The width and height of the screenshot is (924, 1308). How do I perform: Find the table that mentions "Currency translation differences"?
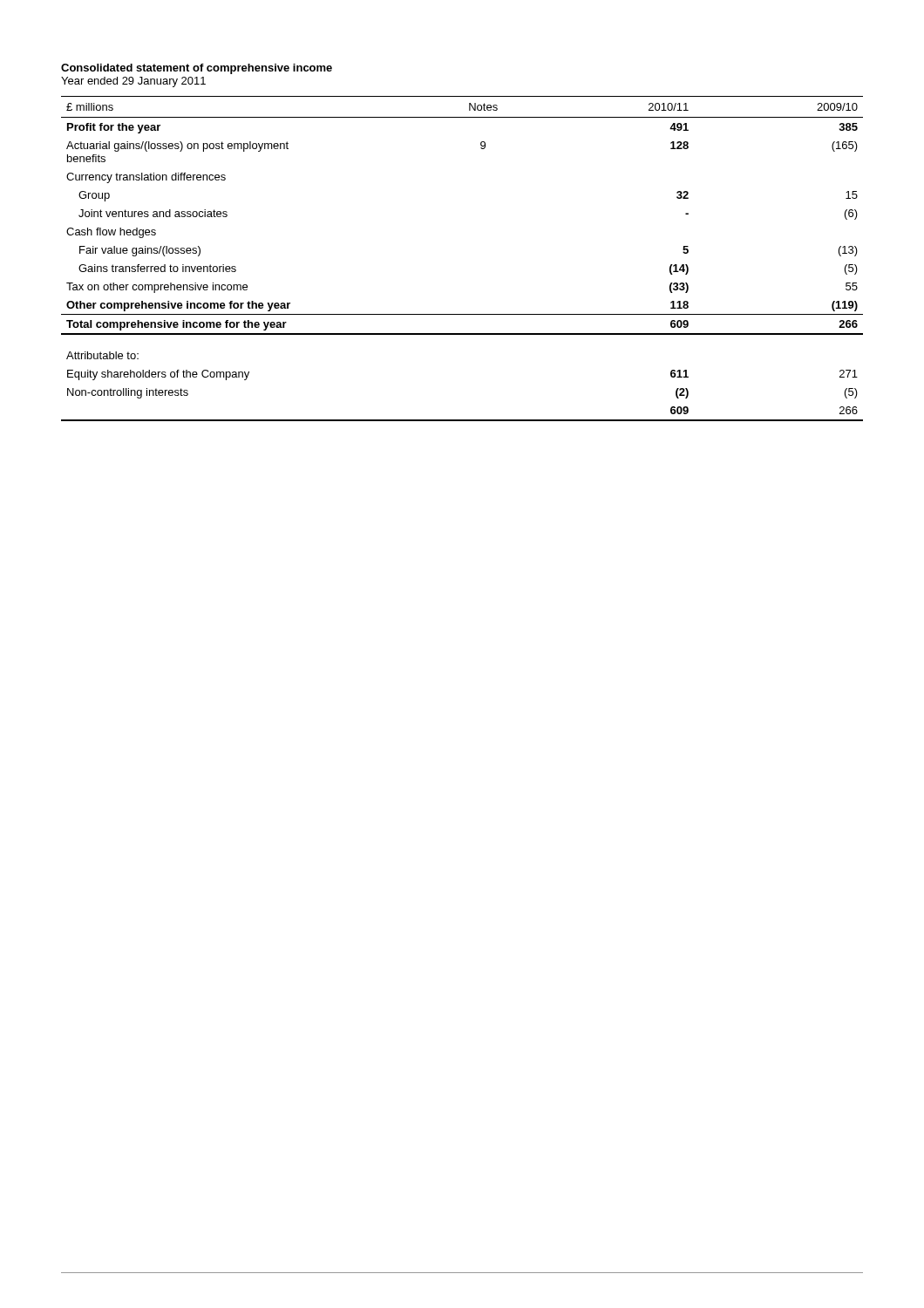pyautogui.click(x=462, y=259)
